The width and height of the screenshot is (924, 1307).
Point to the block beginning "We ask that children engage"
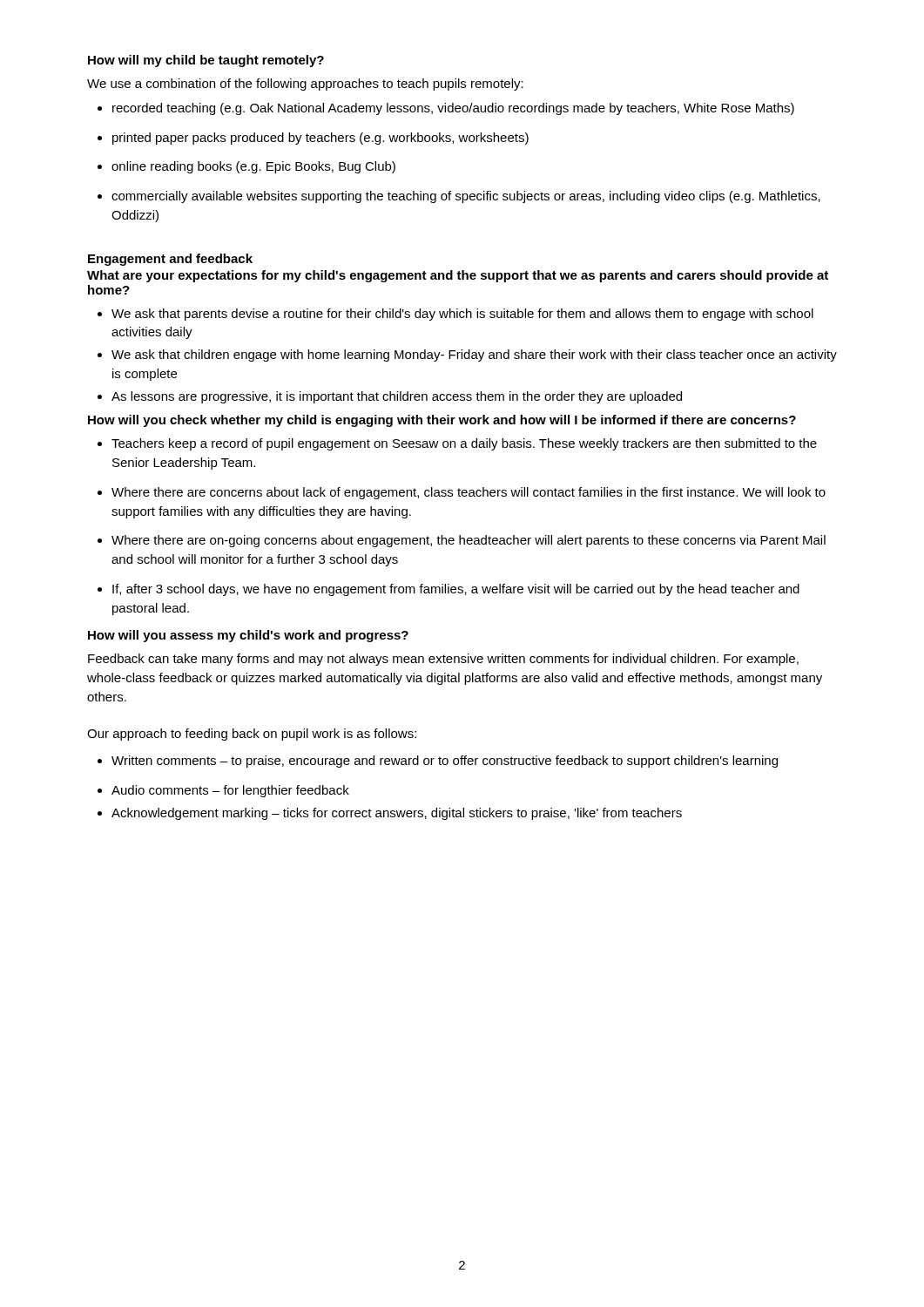(x=474, y=364)
